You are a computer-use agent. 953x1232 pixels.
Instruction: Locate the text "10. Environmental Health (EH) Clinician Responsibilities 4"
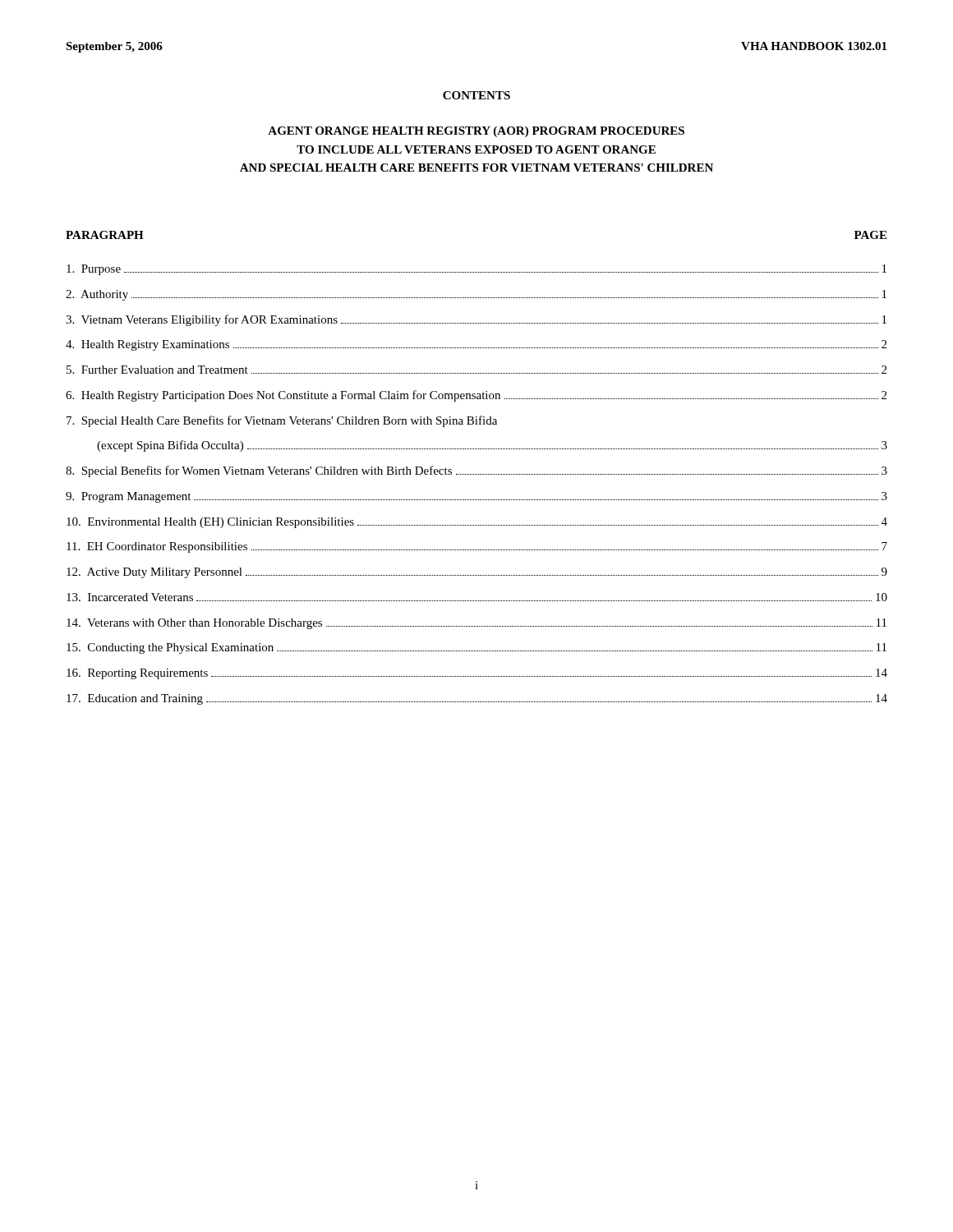point(476,521)
